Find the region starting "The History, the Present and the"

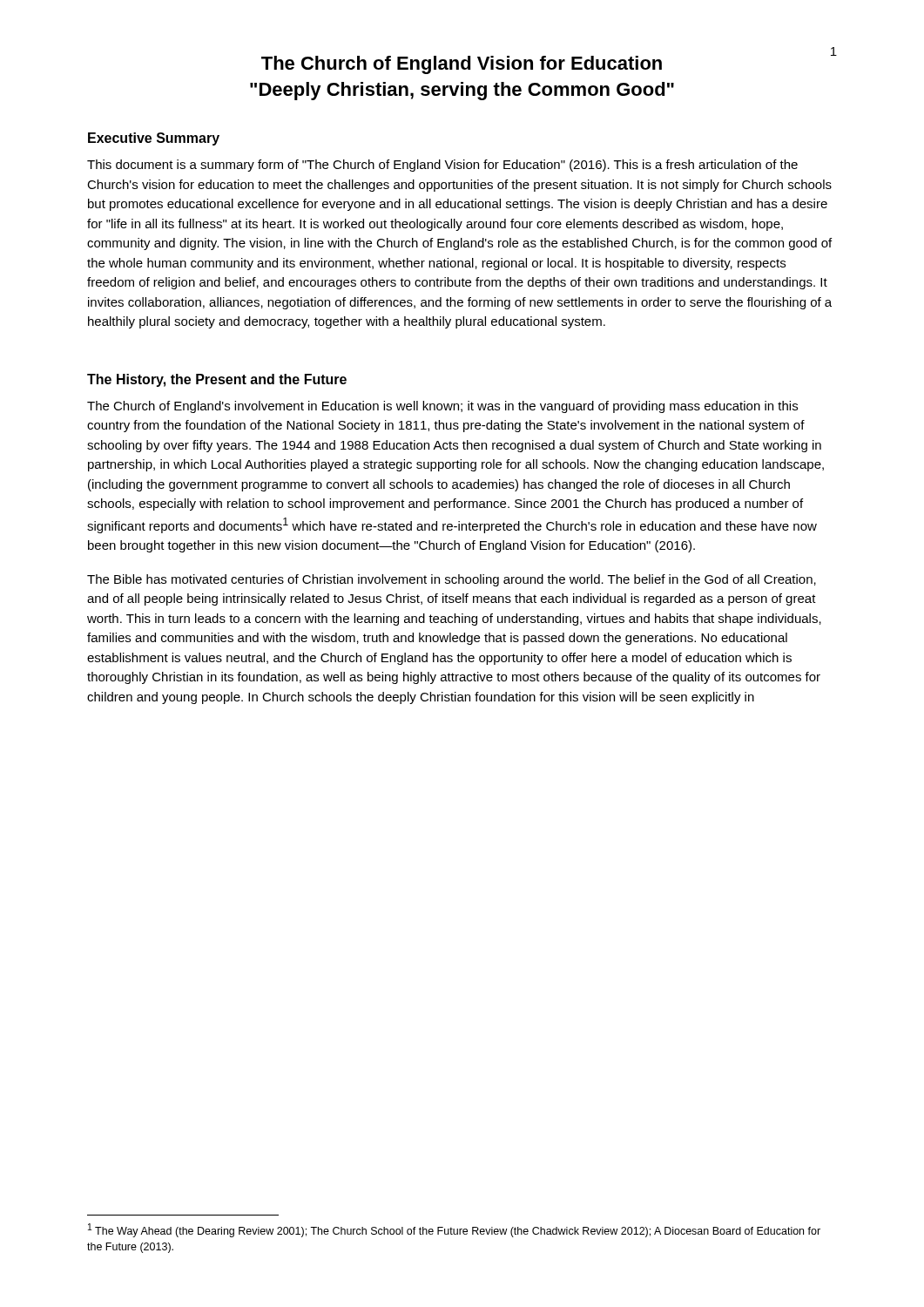click(x=217, y=379)
